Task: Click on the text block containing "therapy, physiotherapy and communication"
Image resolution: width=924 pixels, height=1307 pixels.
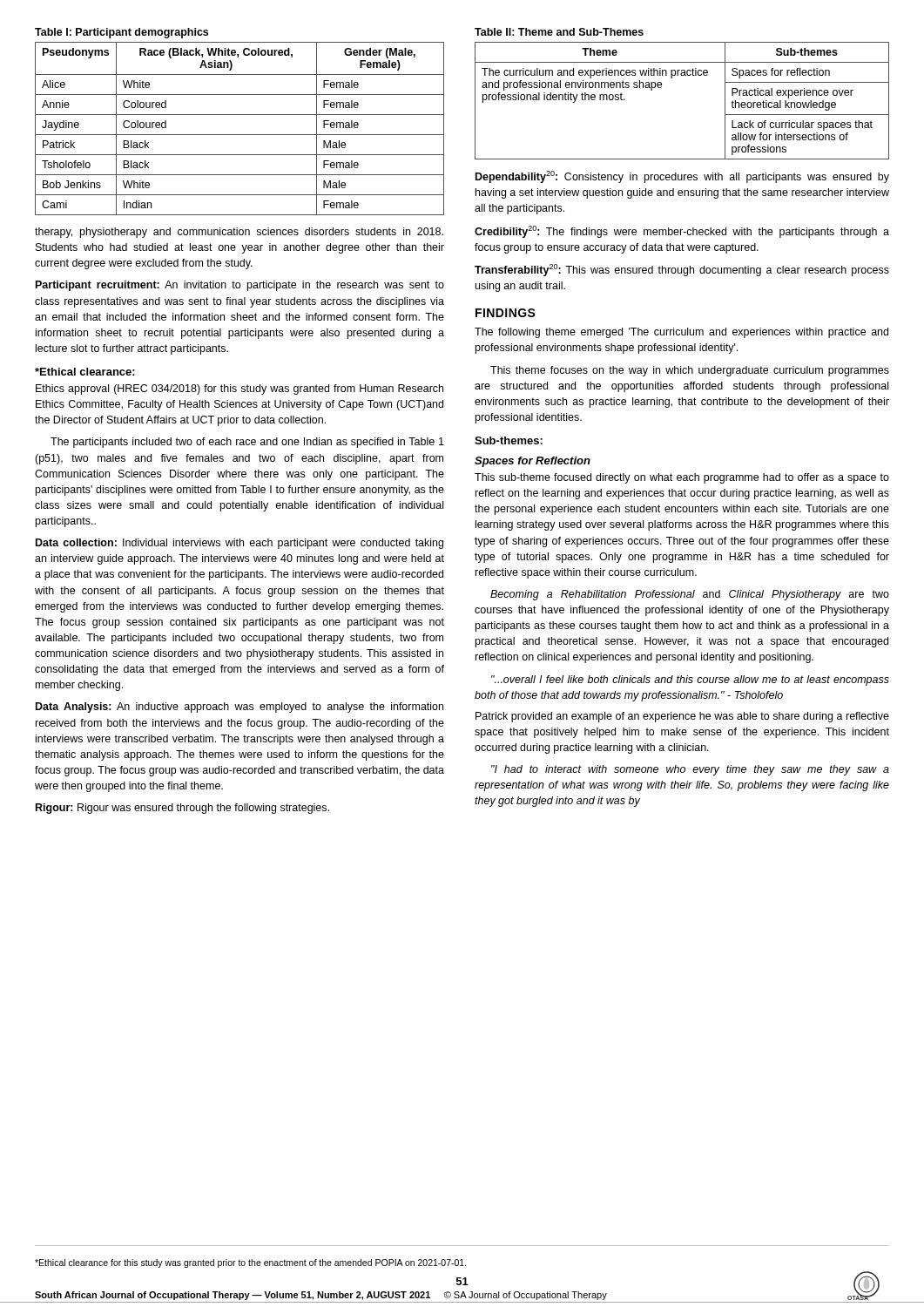Action: coord(240,248)
